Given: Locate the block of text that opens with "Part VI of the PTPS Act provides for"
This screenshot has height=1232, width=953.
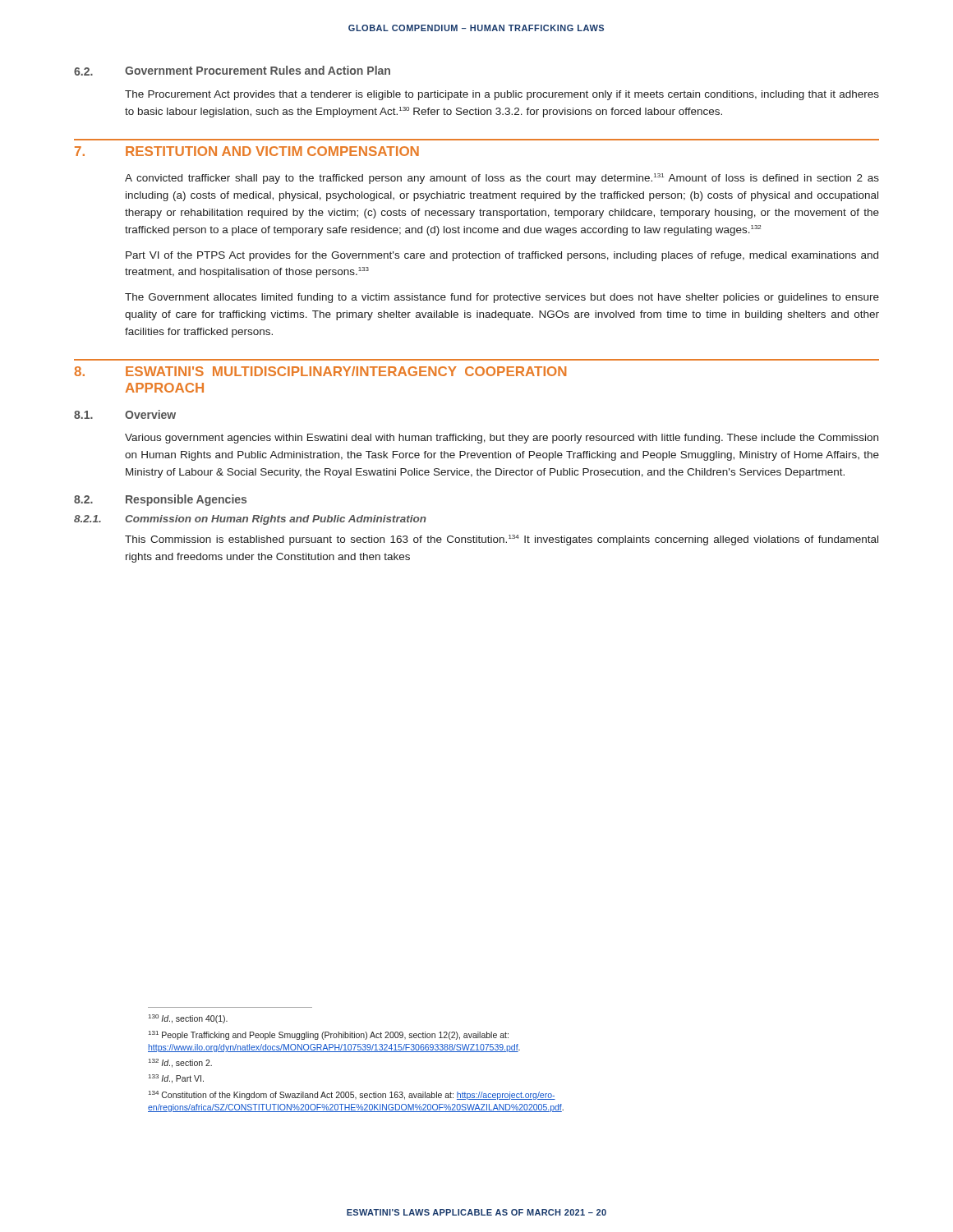Looking at the screenshot, I should coord(502,263).
